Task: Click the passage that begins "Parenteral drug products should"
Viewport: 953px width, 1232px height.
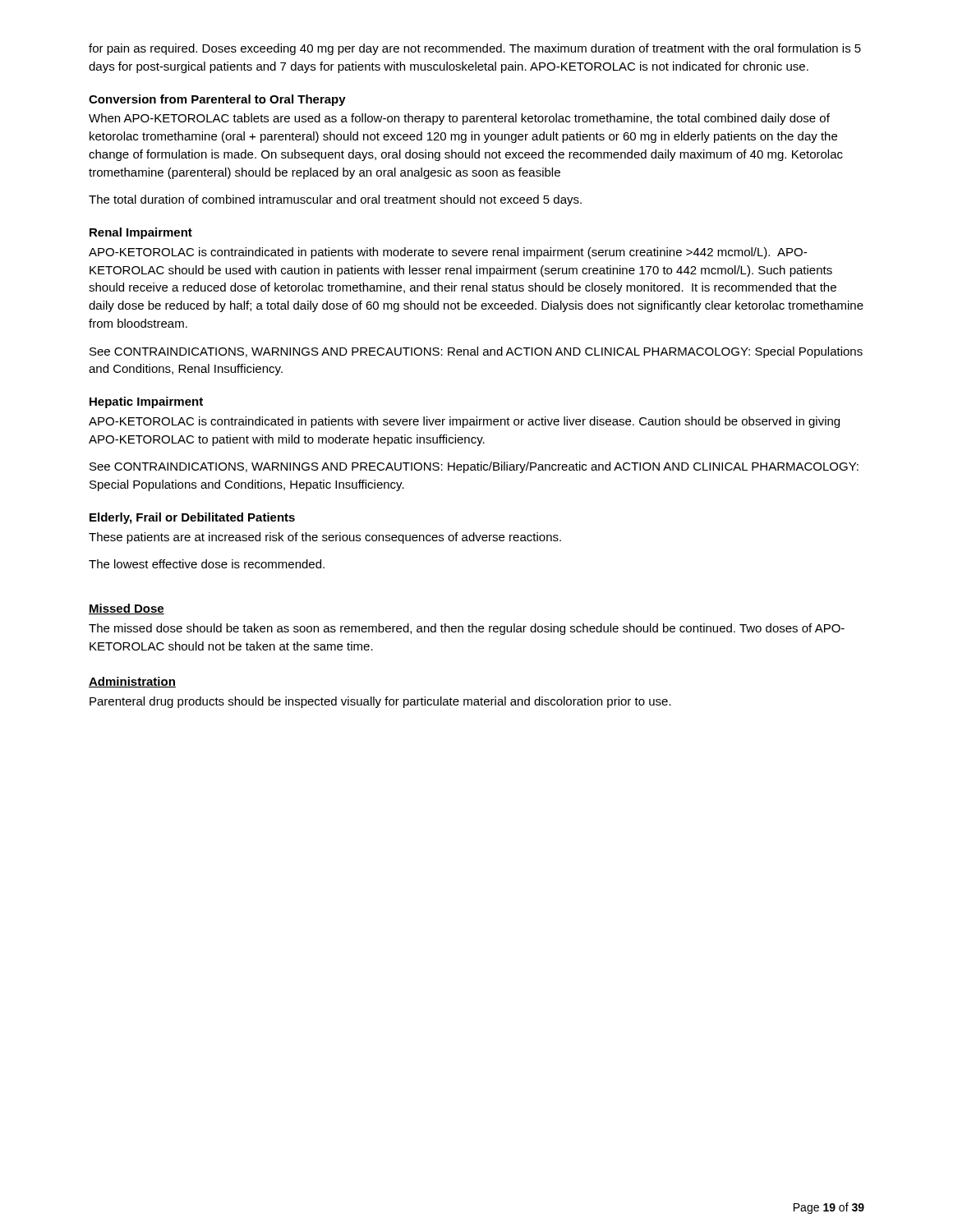Action: pyautogui.click(x=476, y=701)
